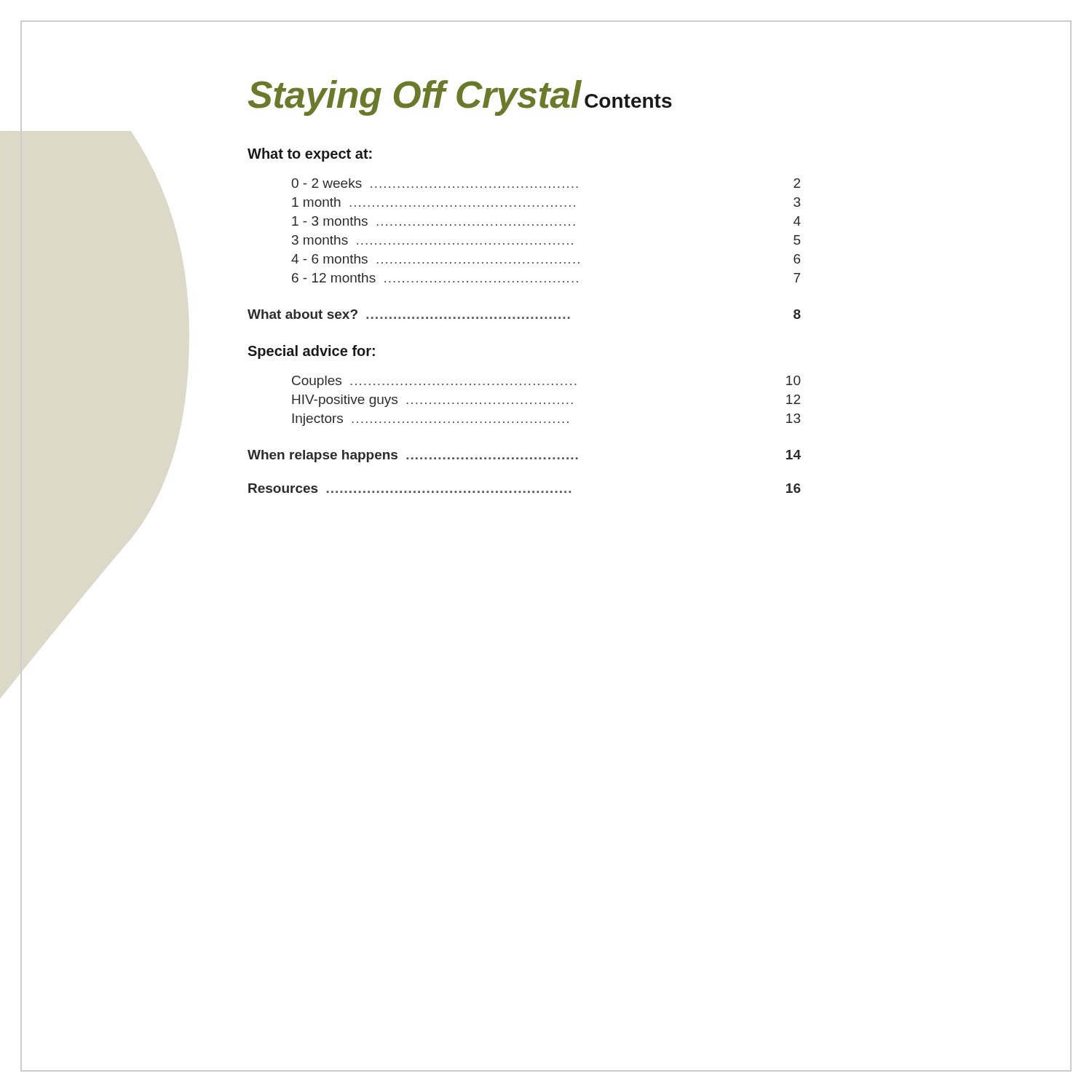
Task: Point to "What about sex?"
Action: pyautogui.click(x=524, y=314)
